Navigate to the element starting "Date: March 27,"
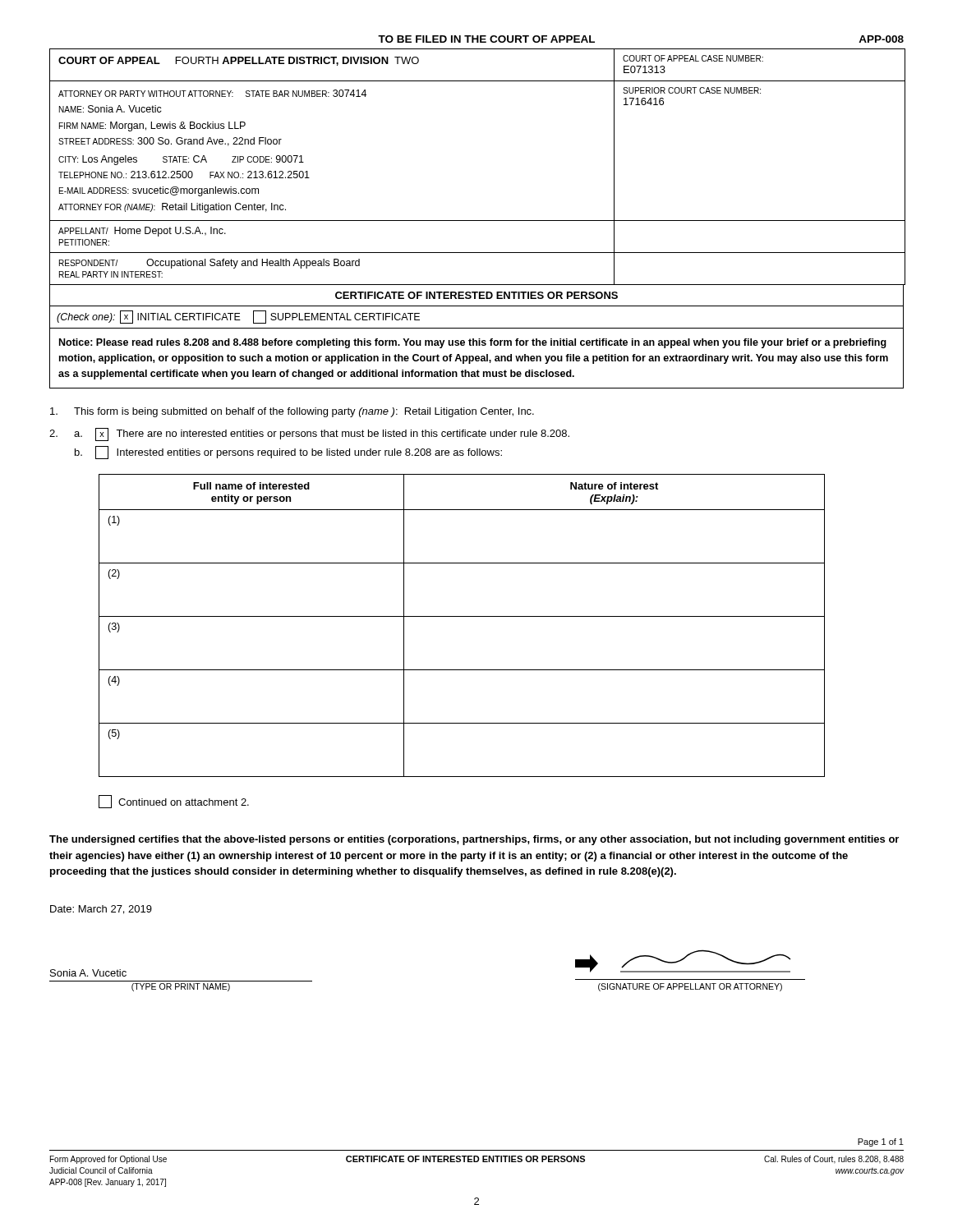 click(x=101, y=909)
